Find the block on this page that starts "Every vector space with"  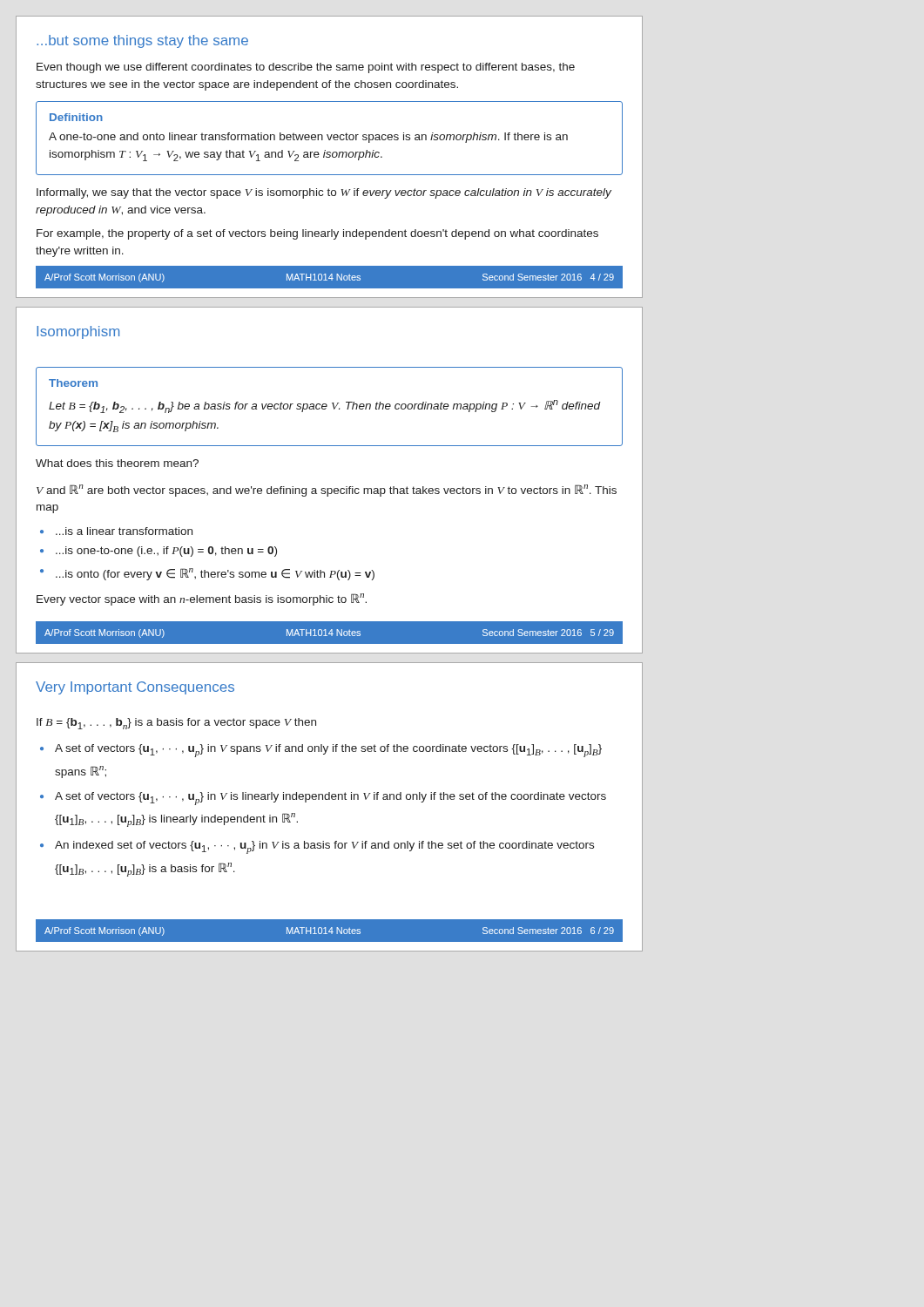click(202, 597)
